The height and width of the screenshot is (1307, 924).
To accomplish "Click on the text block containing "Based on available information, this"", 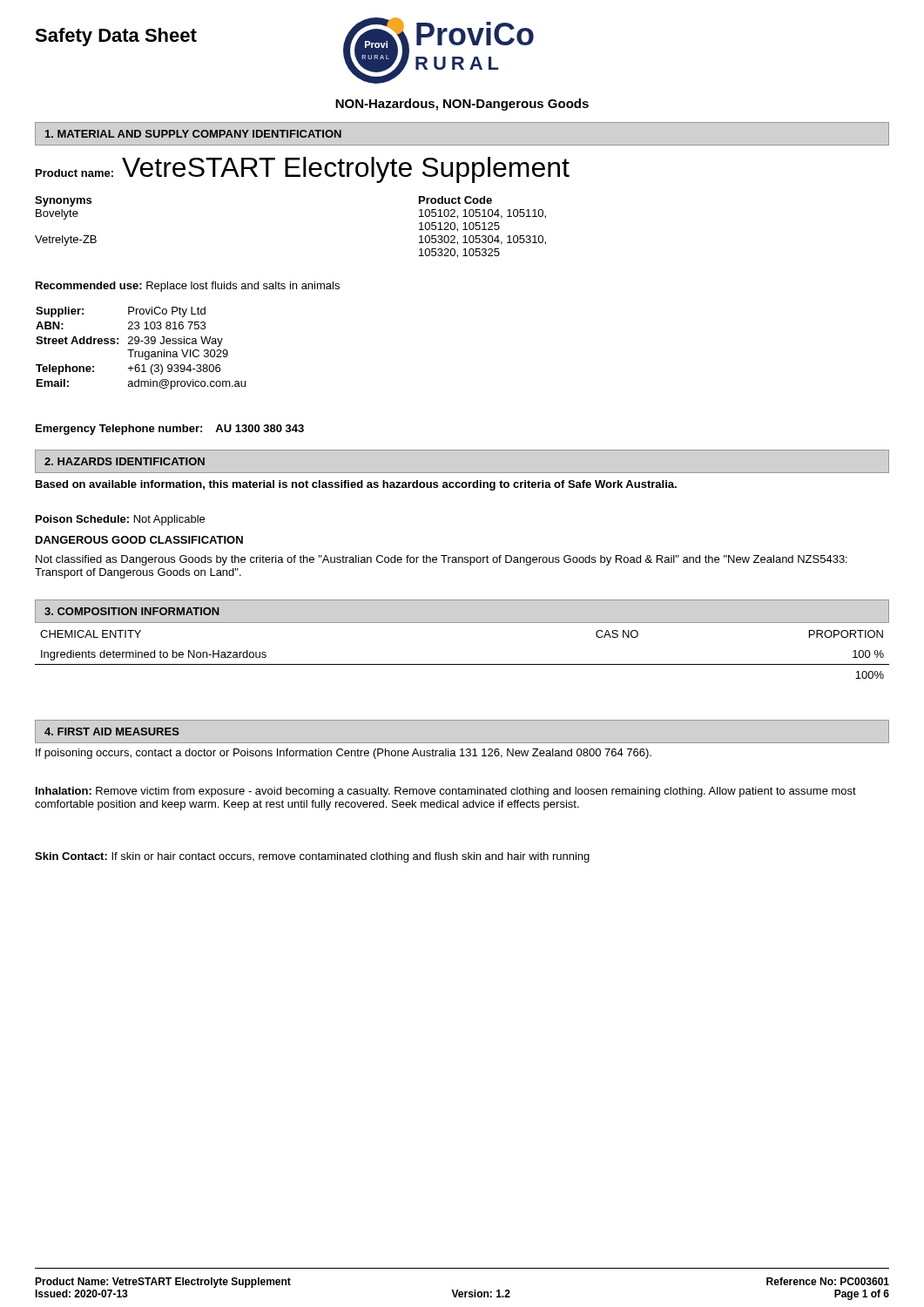I will (x=356, y=484).
